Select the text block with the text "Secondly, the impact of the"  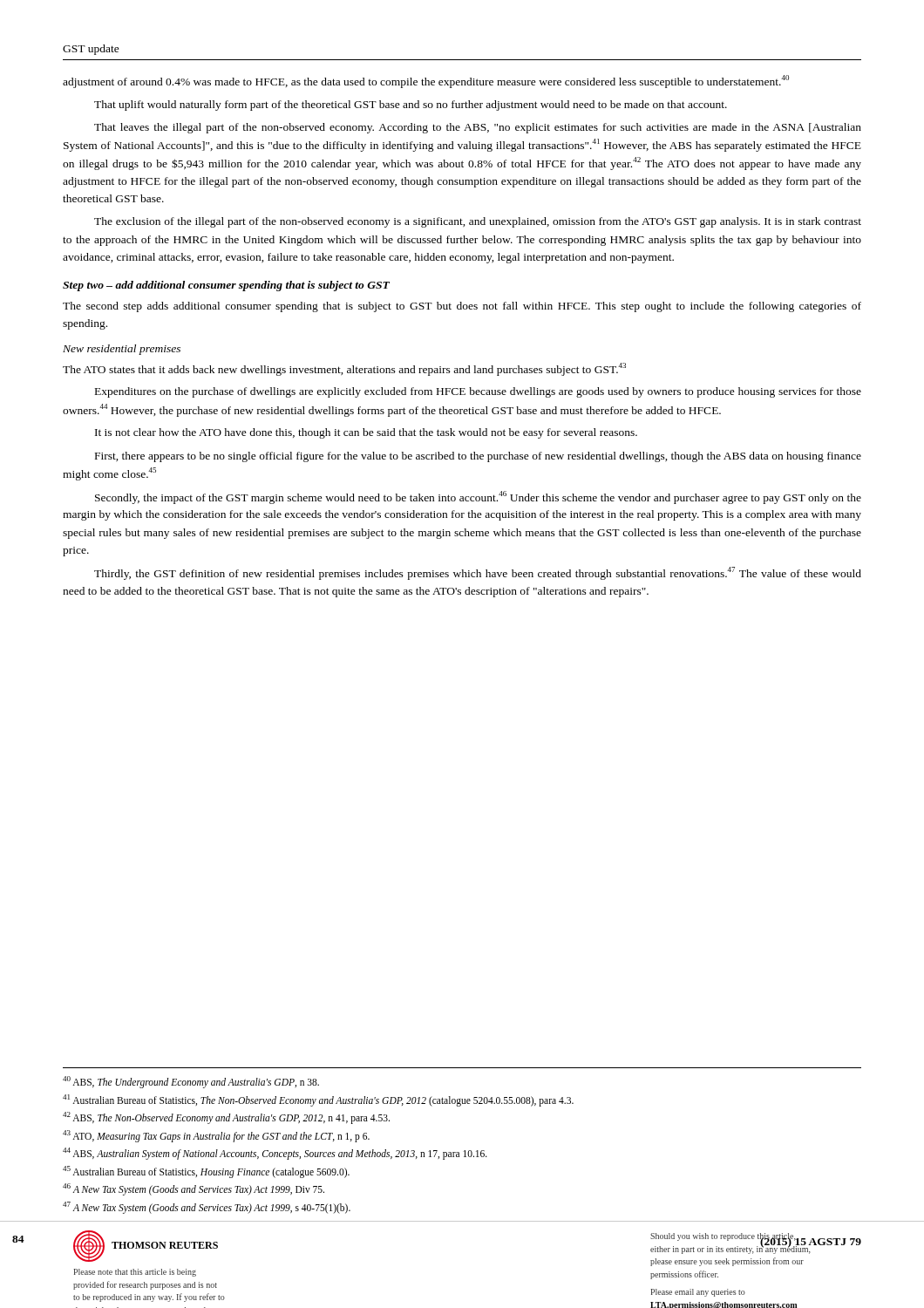pos(462,523)
